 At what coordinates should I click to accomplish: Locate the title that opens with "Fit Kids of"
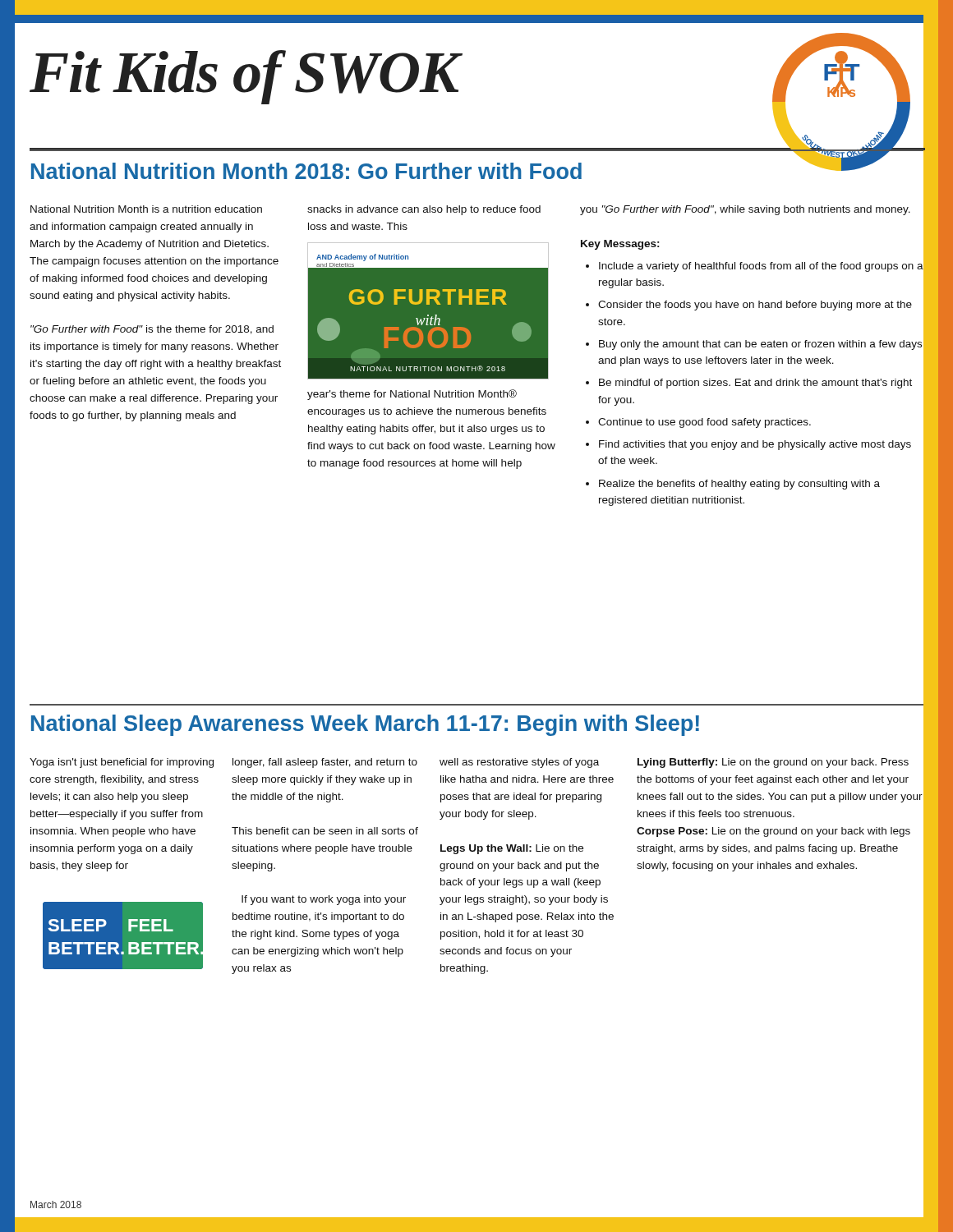(x=244, y=72)
